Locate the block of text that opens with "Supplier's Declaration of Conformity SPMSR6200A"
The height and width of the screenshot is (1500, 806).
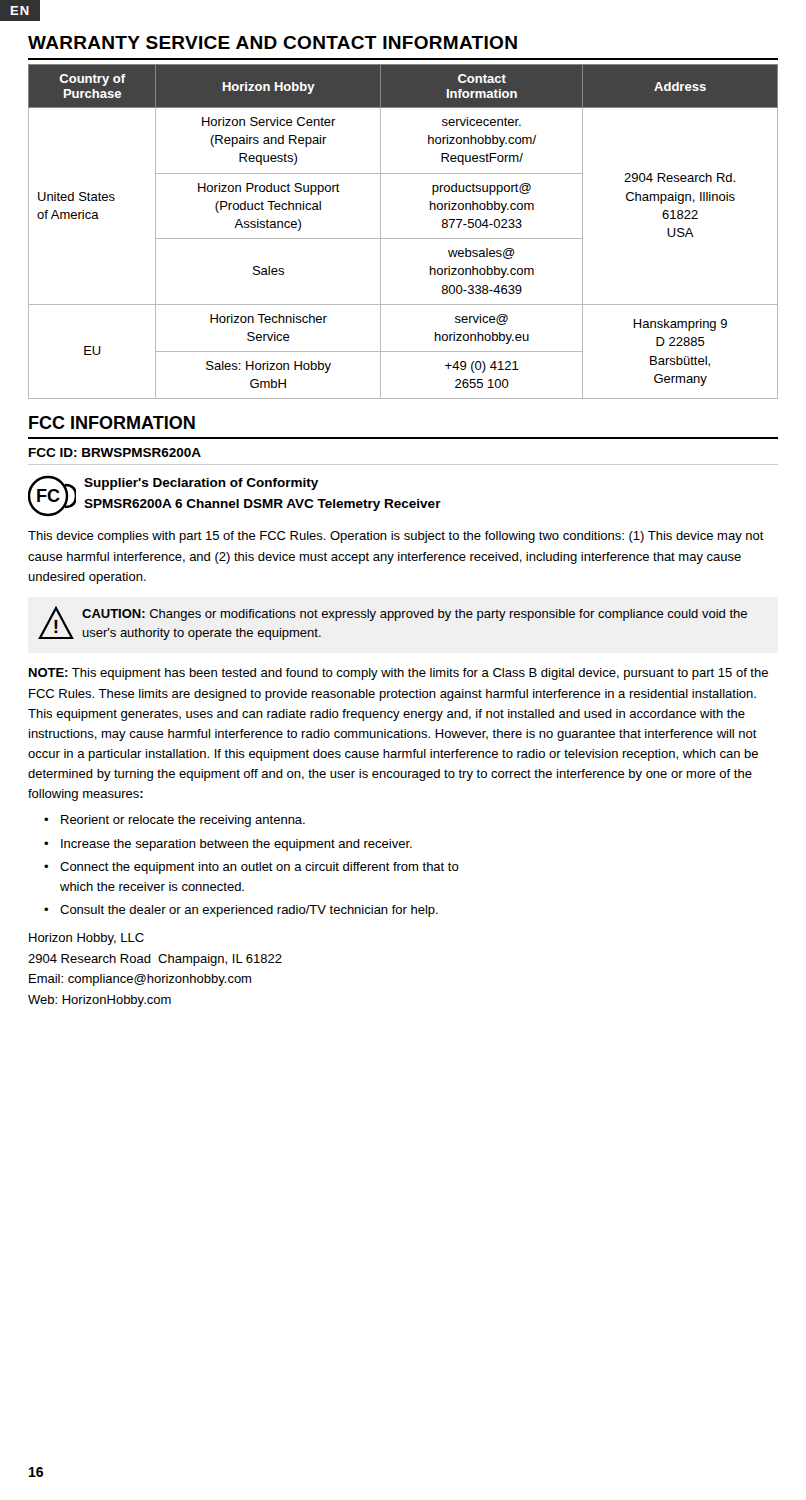tap(262, 493)
